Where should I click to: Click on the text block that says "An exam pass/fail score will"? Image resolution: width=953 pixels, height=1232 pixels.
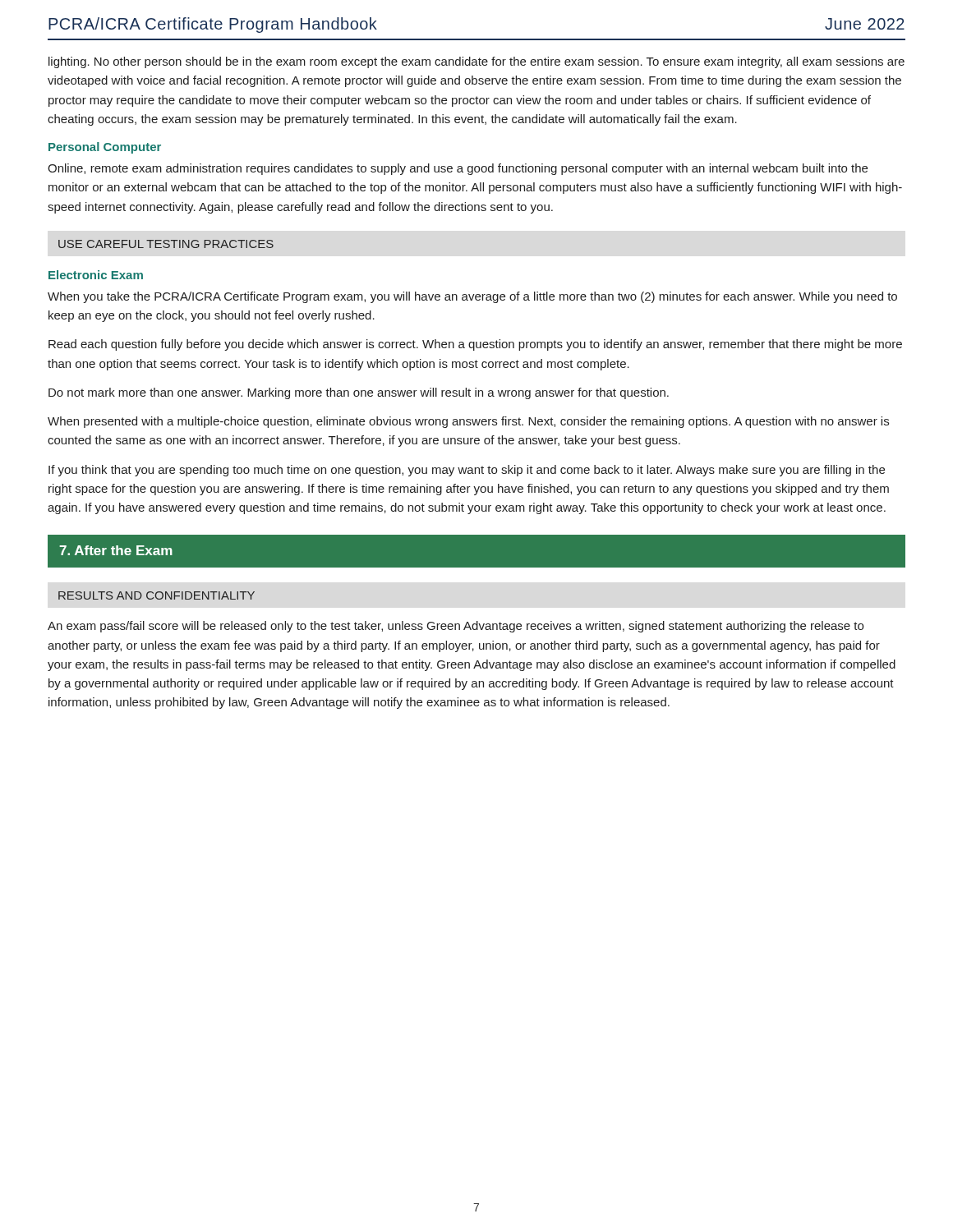pyautogui.click(x=472, y=664)
